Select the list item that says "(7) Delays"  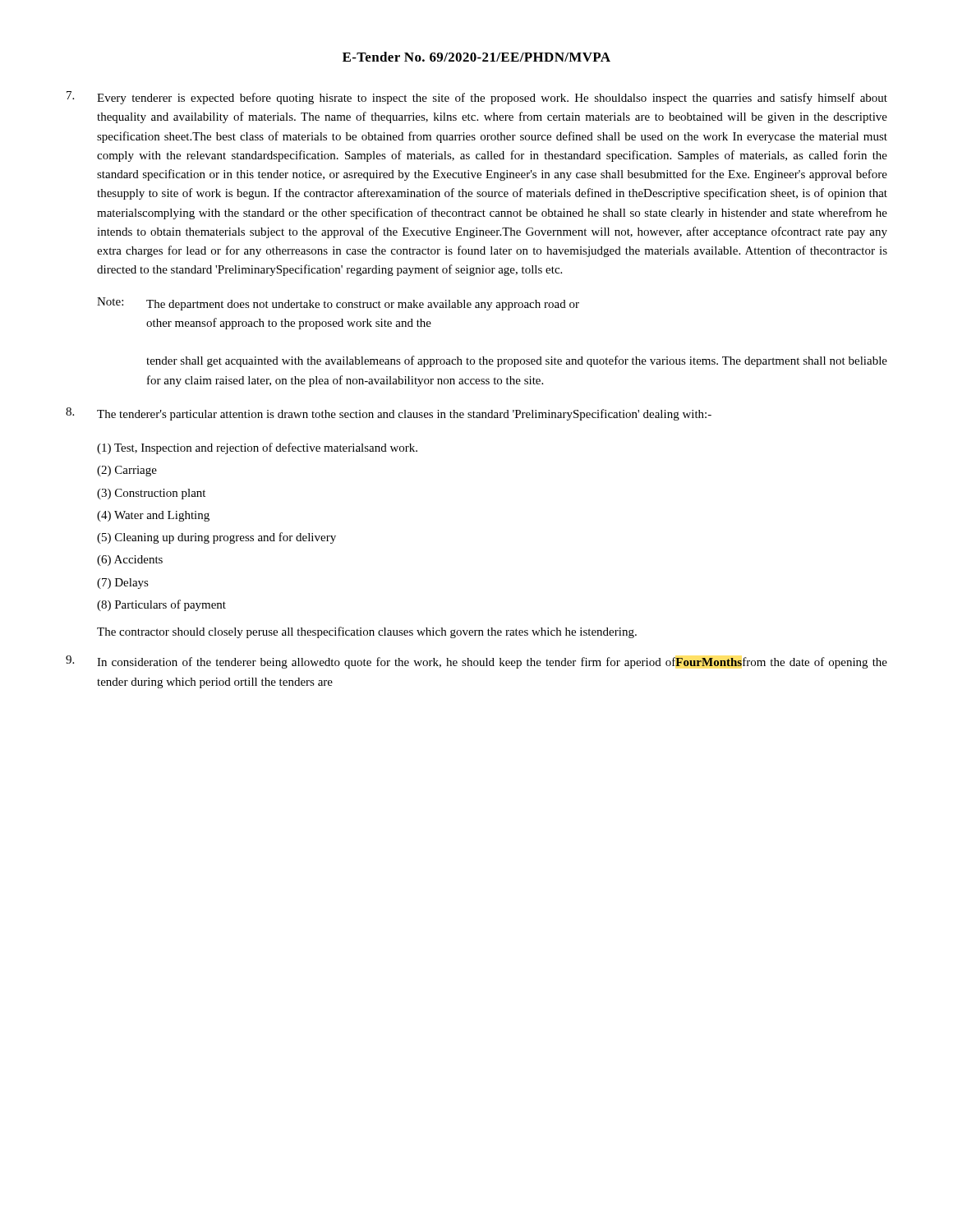pos(123,582)
